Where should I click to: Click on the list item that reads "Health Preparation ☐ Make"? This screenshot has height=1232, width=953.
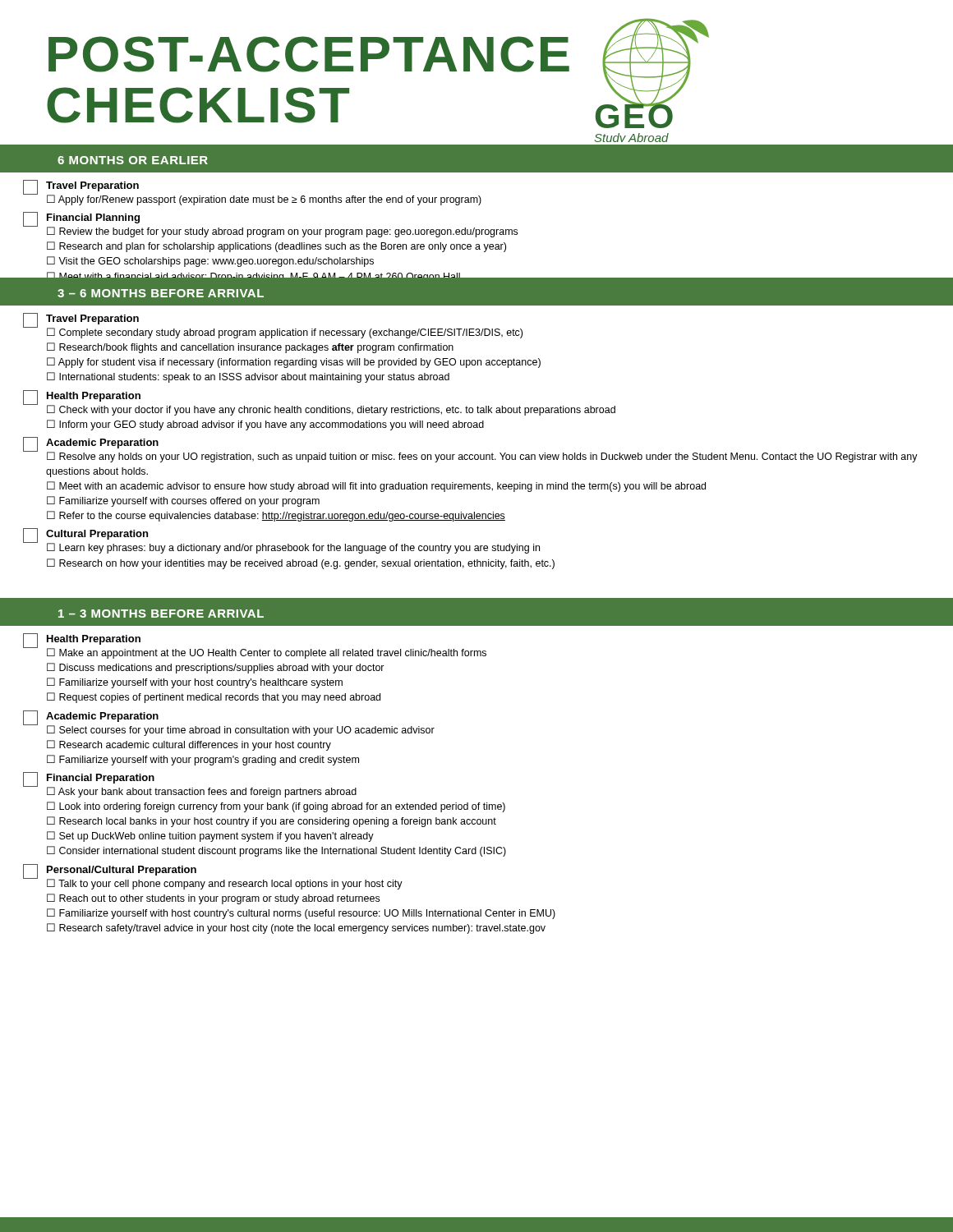click(x=255, y=669)
